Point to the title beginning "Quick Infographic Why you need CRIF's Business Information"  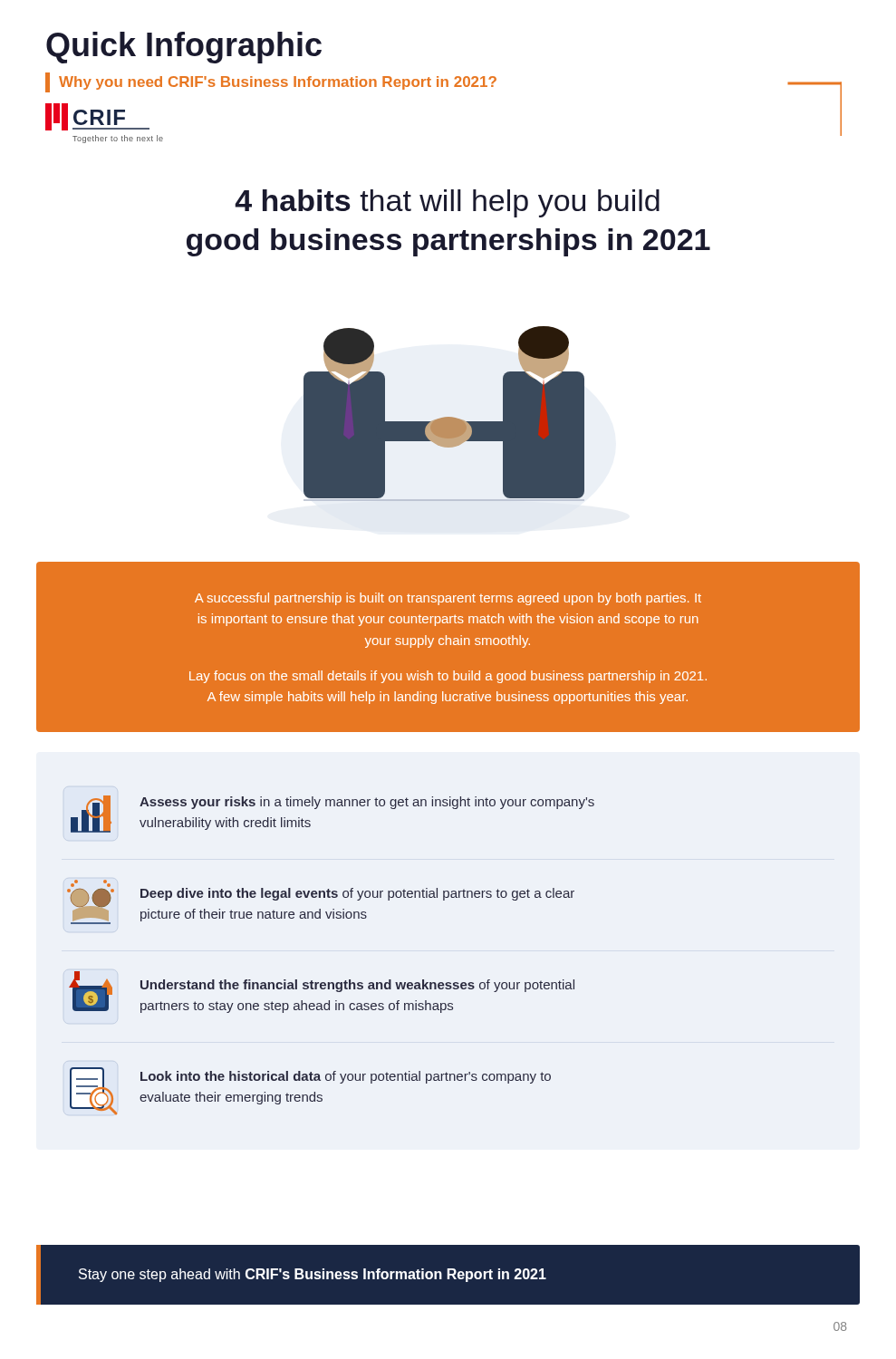271,60
